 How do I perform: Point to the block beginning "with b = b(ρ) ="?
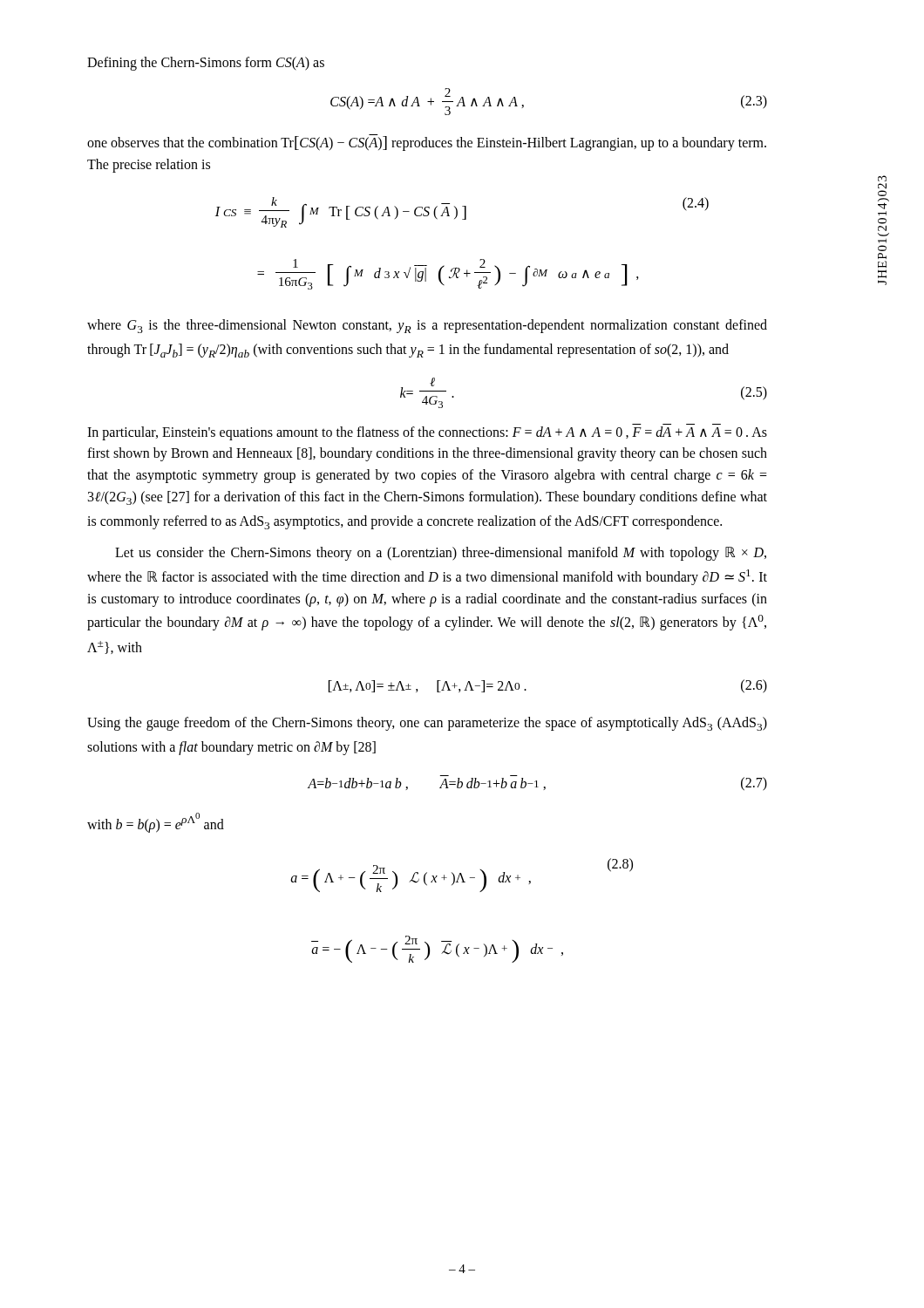155,821
